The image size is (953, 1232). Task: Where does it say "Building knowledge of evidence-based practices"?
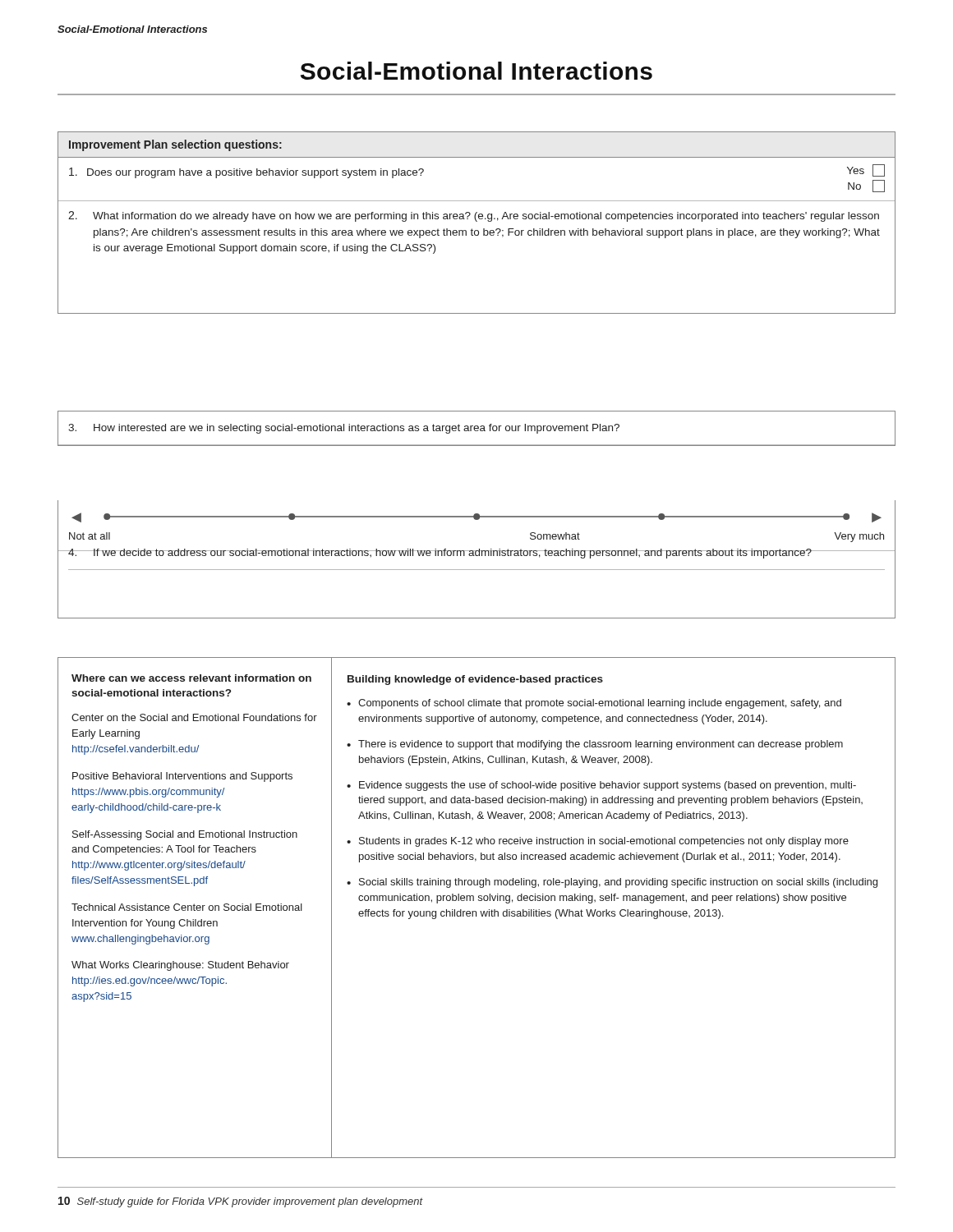tap(475, 679)
